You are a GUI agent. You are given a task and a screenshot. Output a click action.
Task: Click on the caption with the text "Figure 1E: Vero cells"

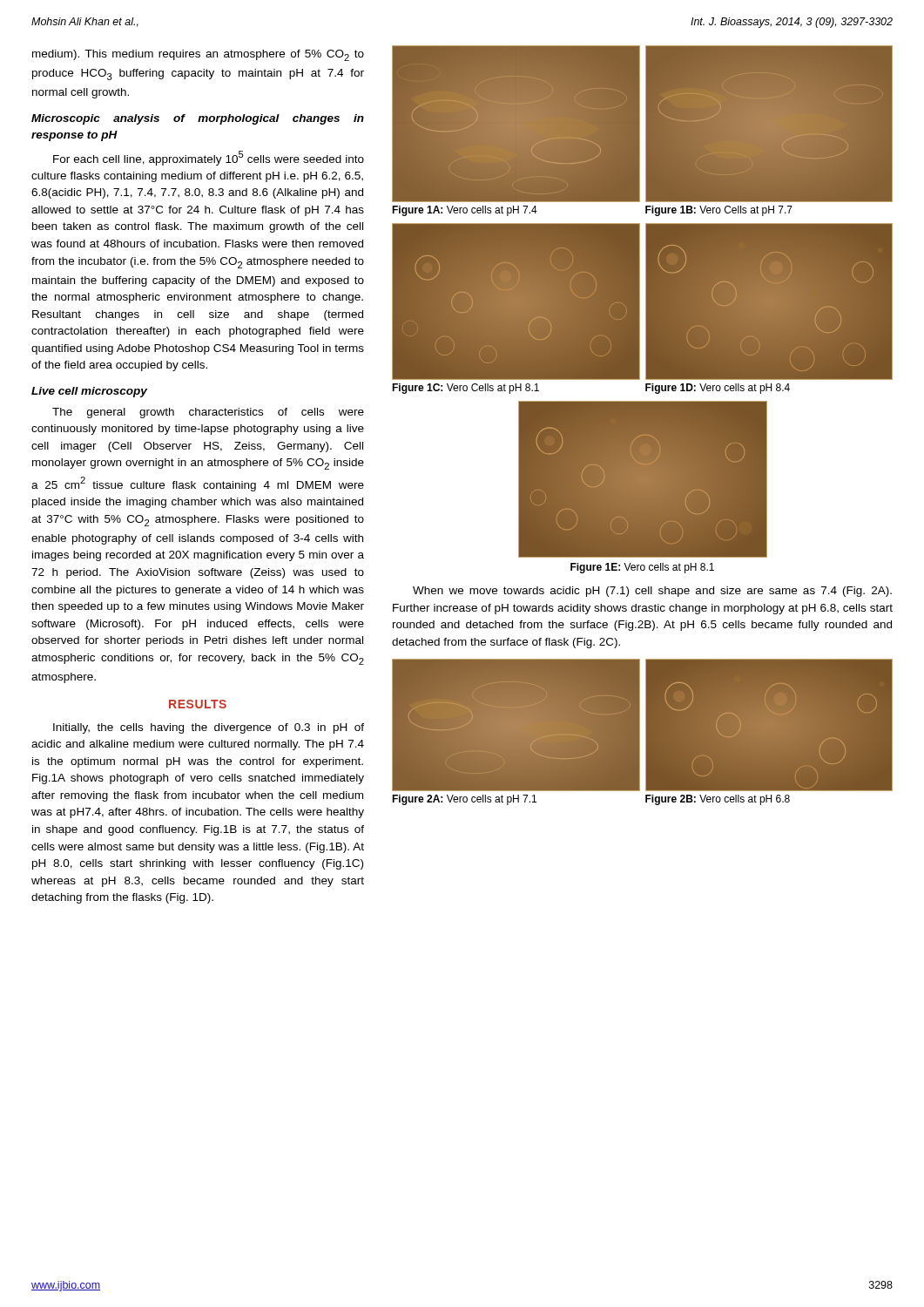click(x=642, y=567)
